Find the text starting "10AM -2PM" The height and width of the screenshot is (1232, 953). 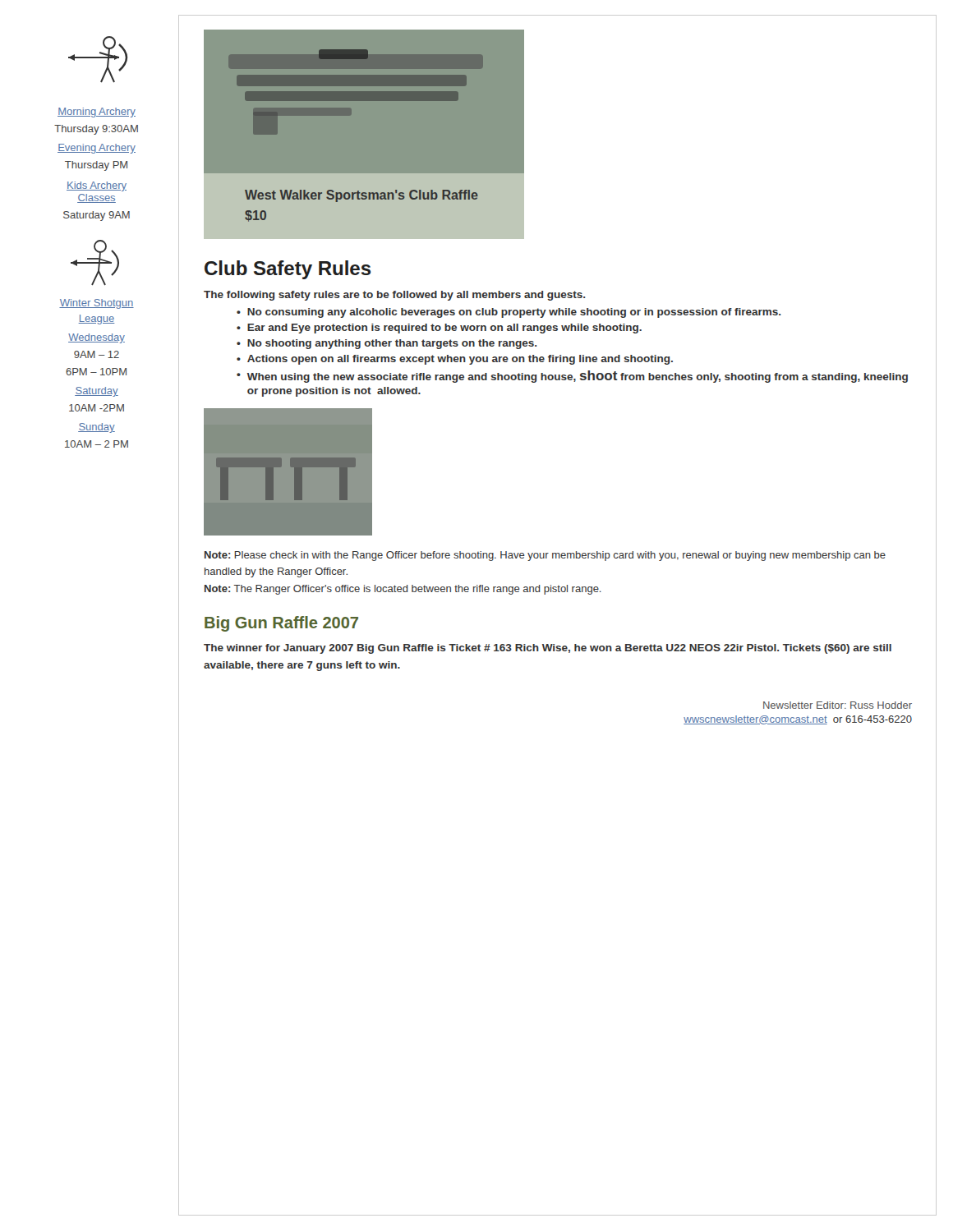coord(97,408)
